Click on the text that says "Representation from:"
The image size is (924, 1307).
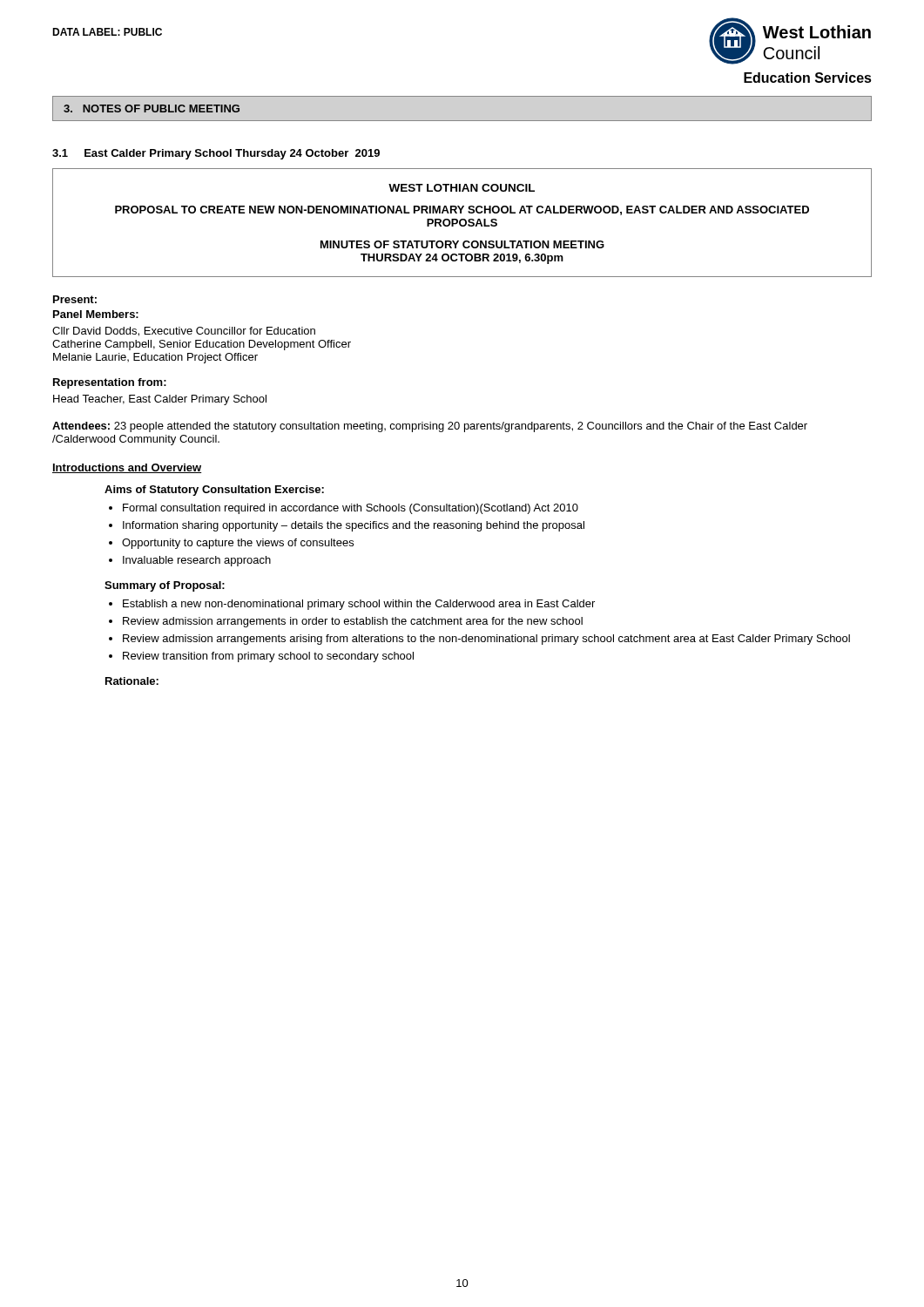coord(110,382)
